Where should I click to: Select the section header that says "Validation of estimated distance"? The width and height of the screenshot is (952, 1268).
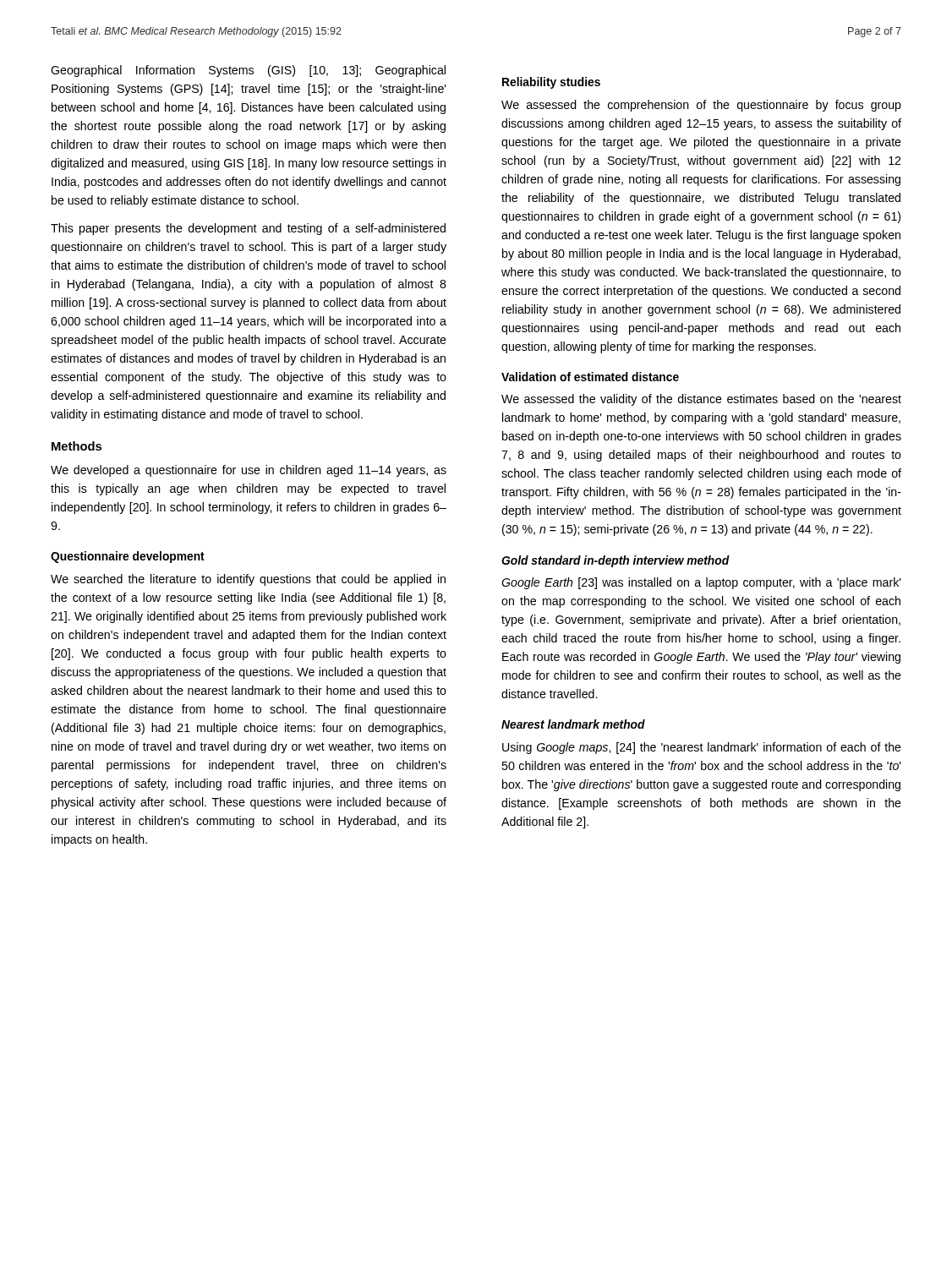pos(590,377)
